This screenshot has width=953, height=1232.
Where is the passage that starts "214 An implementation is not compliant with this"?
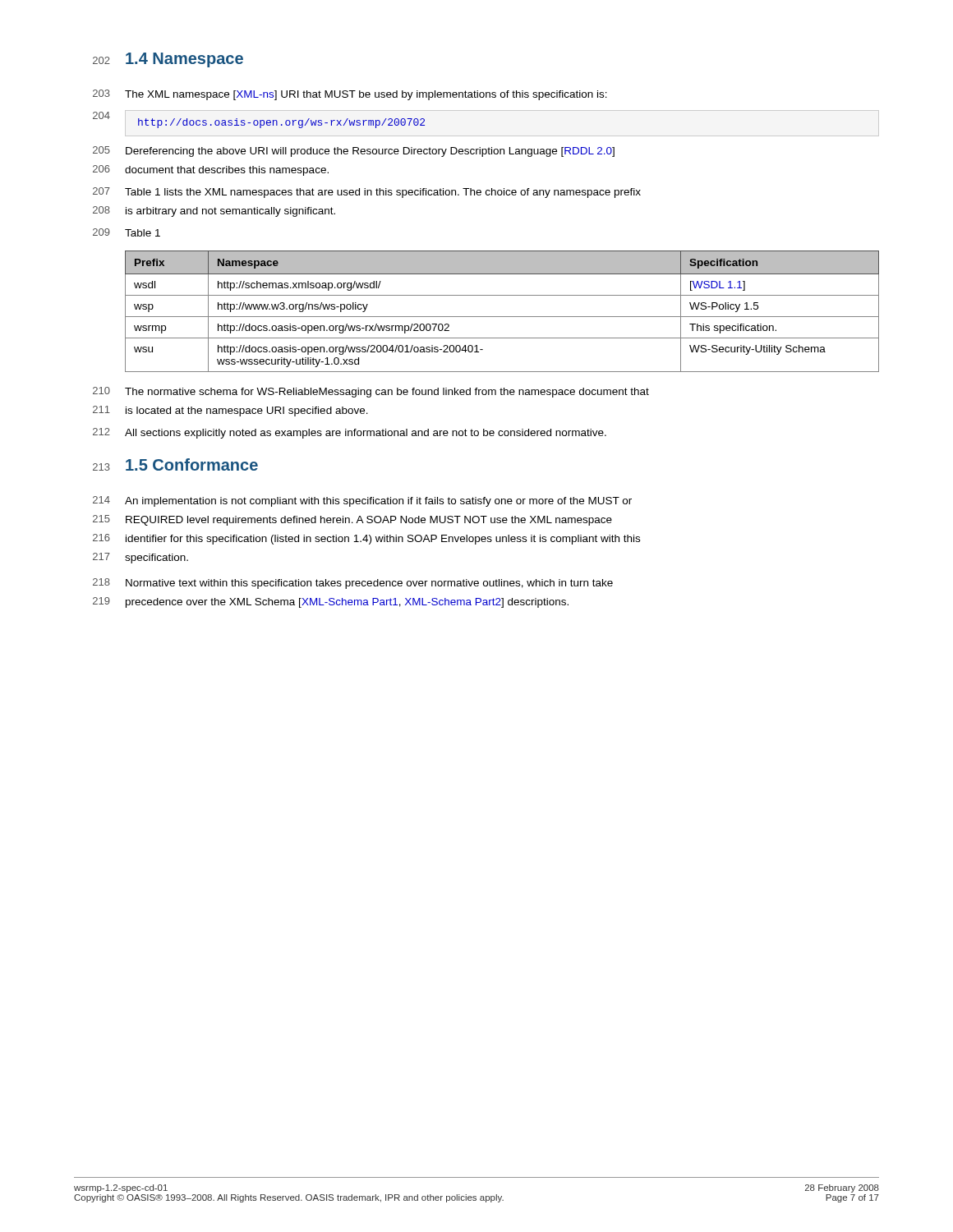pos(476,502)
